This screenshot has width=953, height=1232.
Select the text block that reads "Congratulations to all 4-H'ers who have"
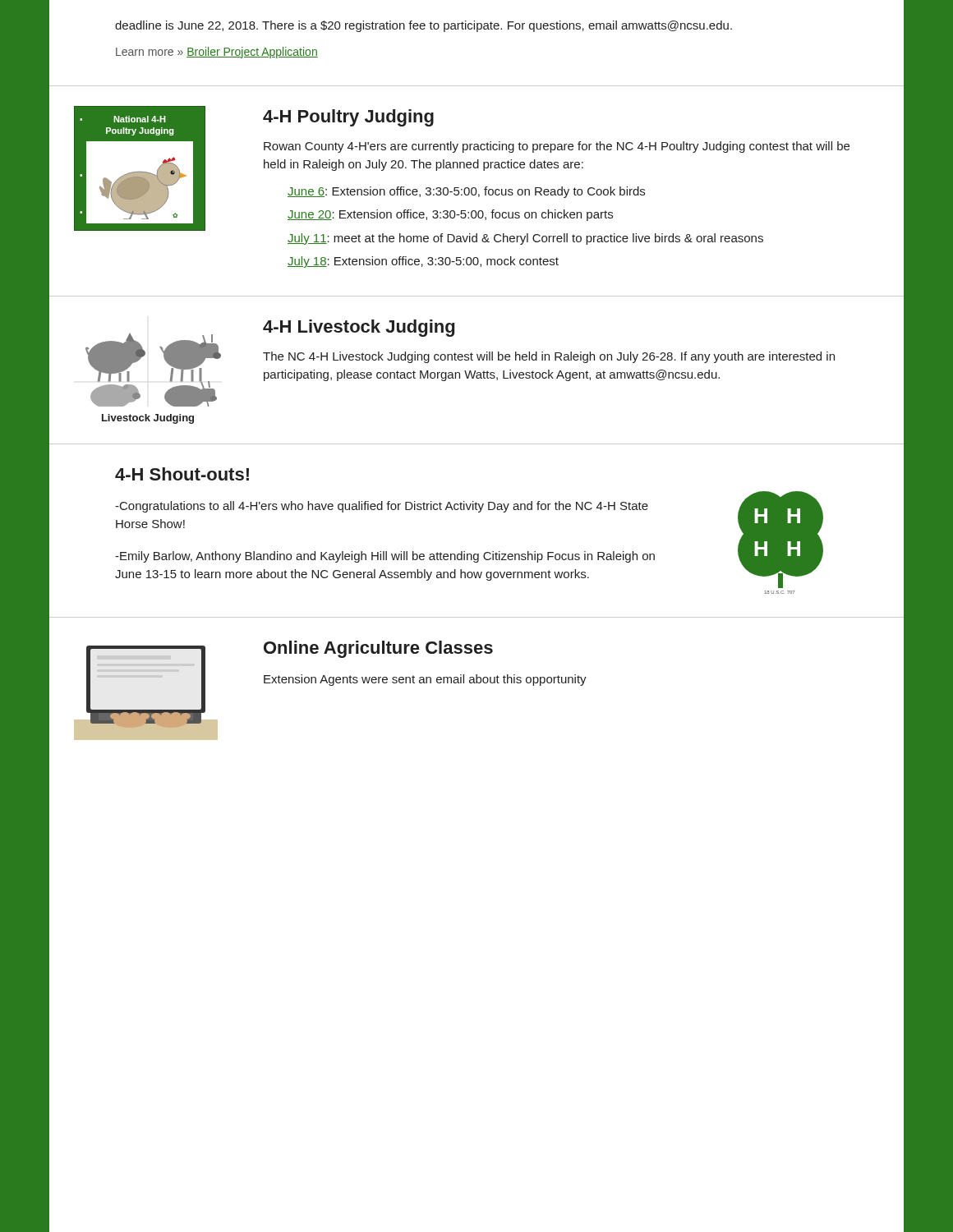[x=398, y=515]
